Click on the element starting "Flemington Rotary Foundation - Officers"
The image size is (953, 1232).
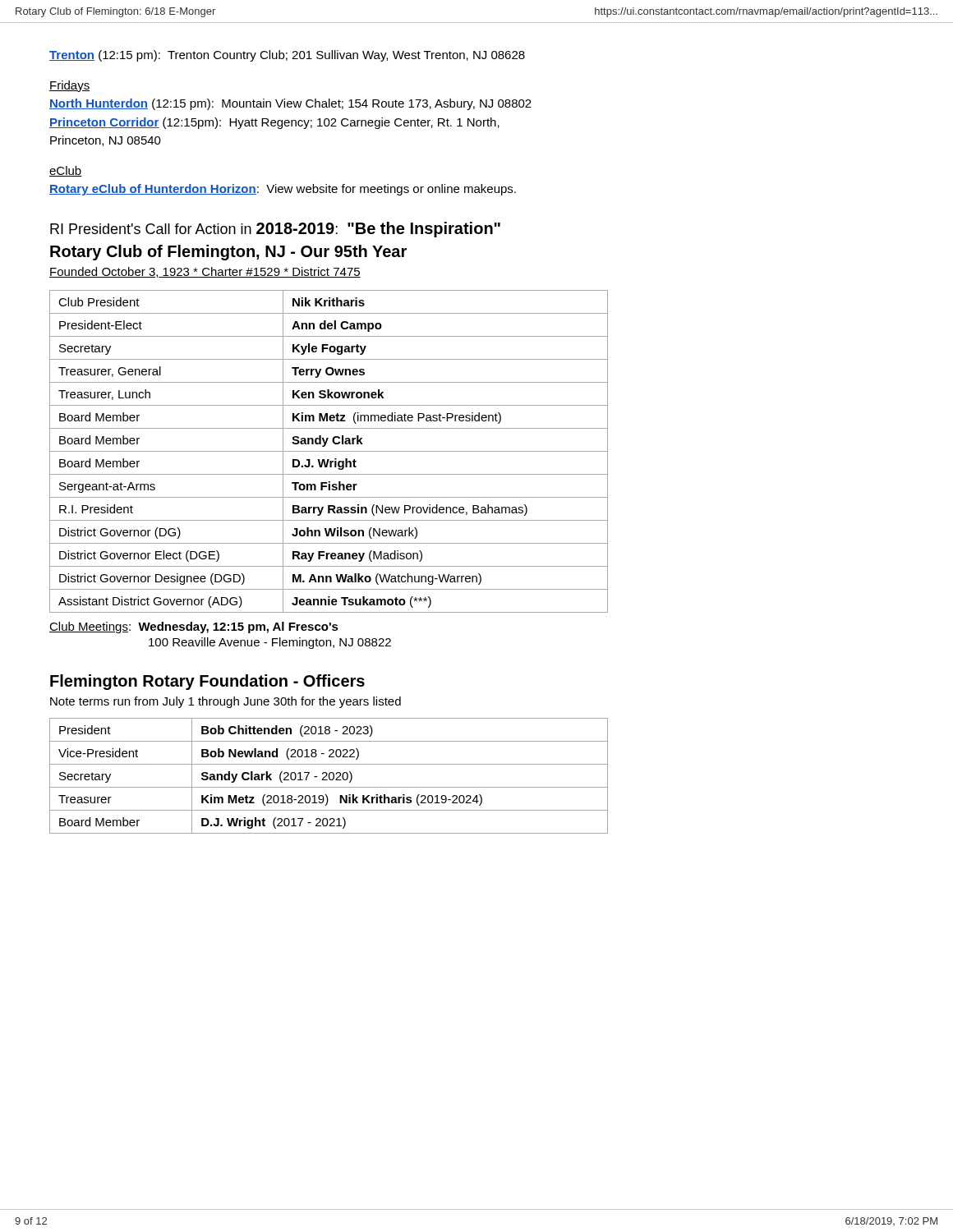pos(207,681)
